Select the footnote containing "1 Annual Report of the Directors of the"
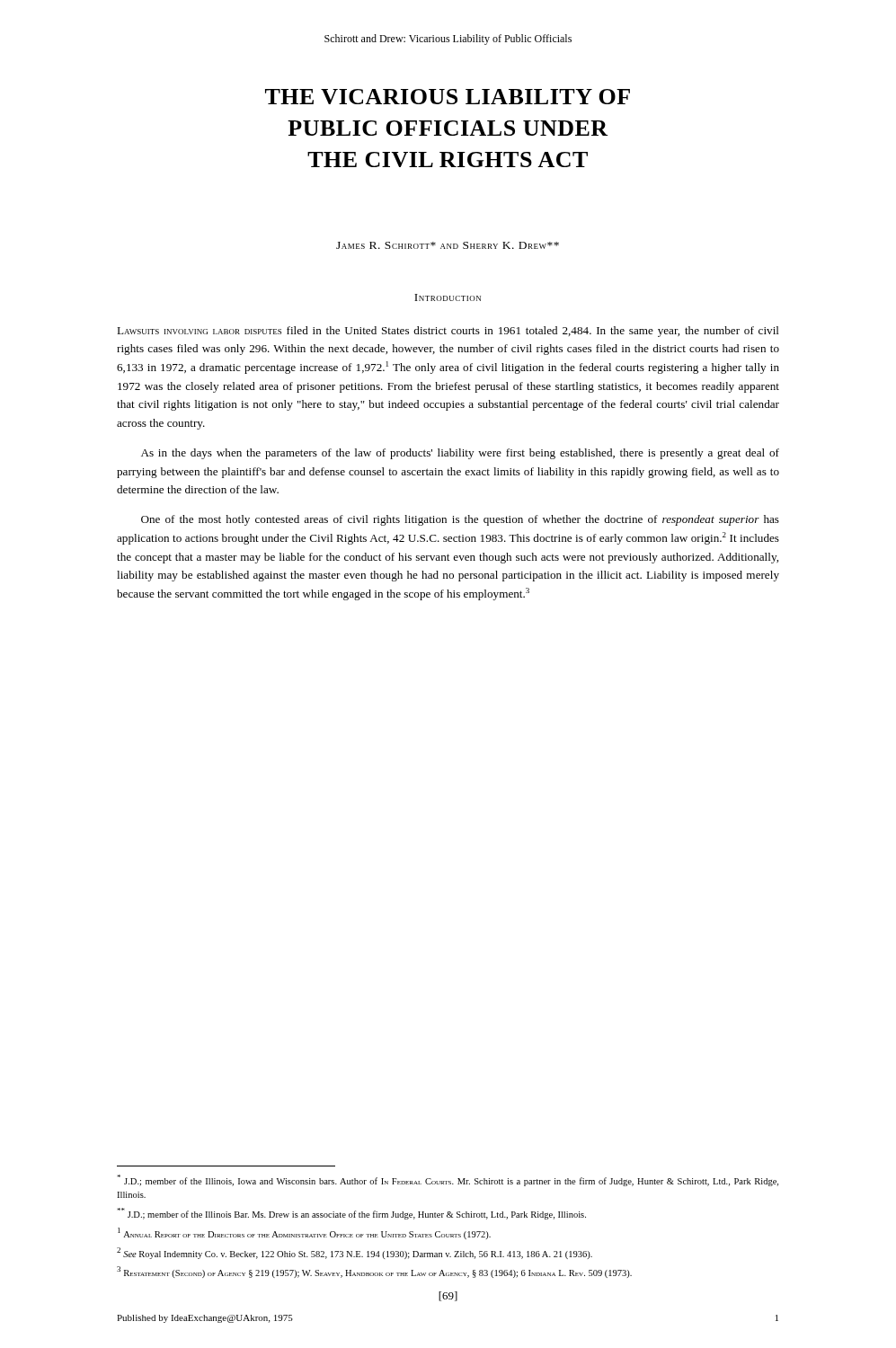The height and width of the screenshot is (1348, 896). pos(448,1233)
